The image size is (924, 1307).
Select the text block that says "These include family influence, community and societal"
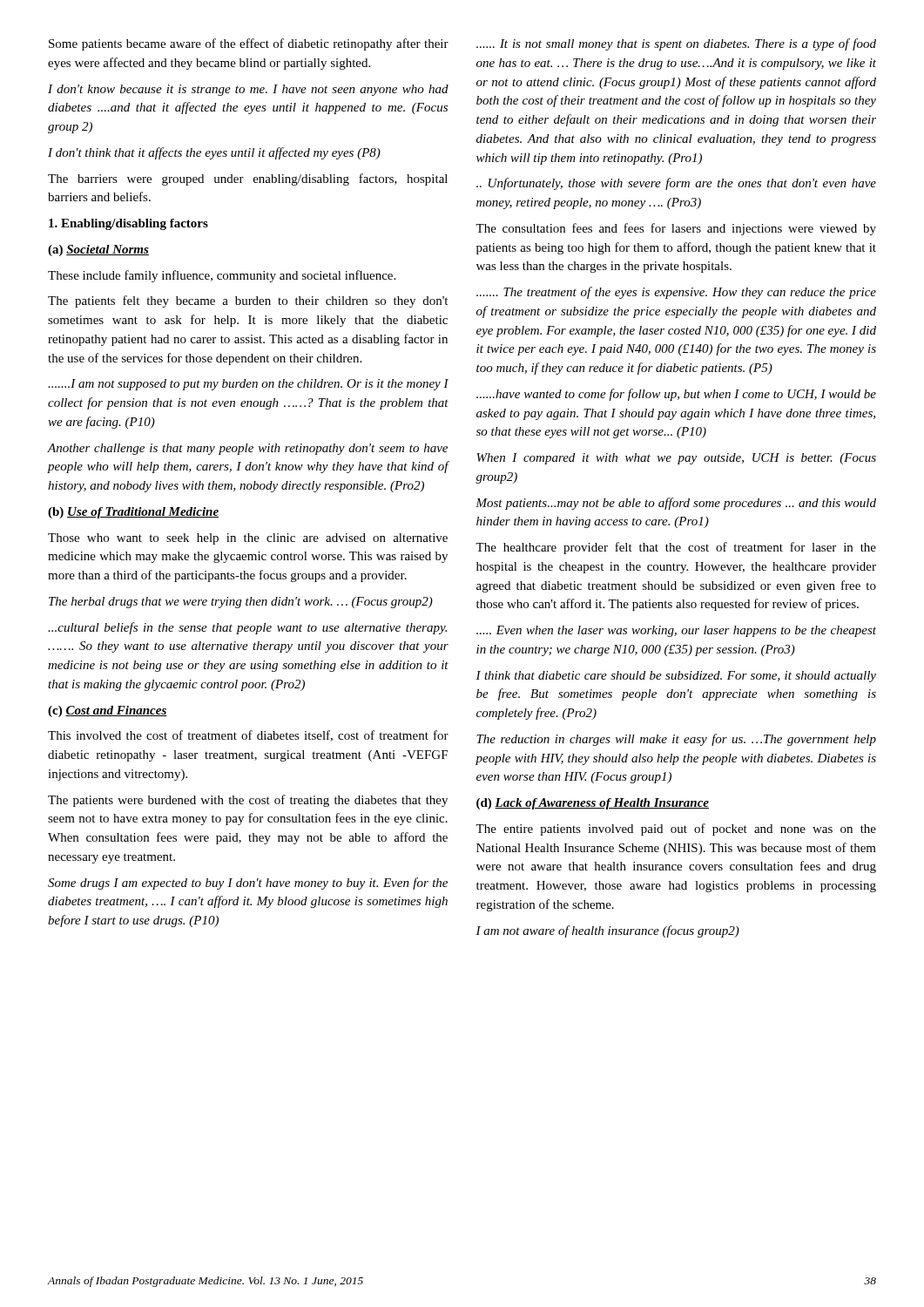point(248,276)
